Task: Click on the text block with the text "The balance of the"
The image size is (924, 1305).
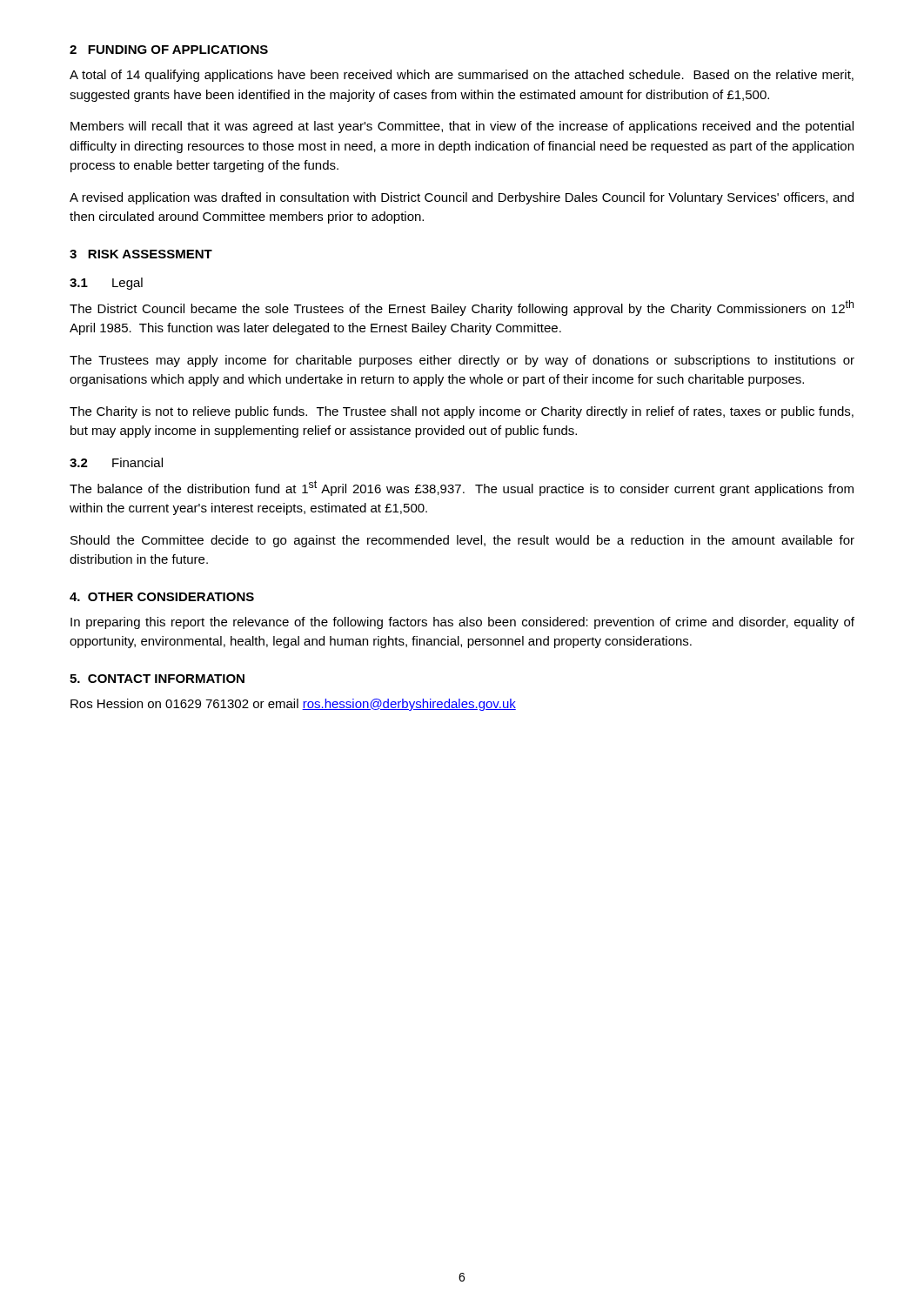Action: pos(462,497)
